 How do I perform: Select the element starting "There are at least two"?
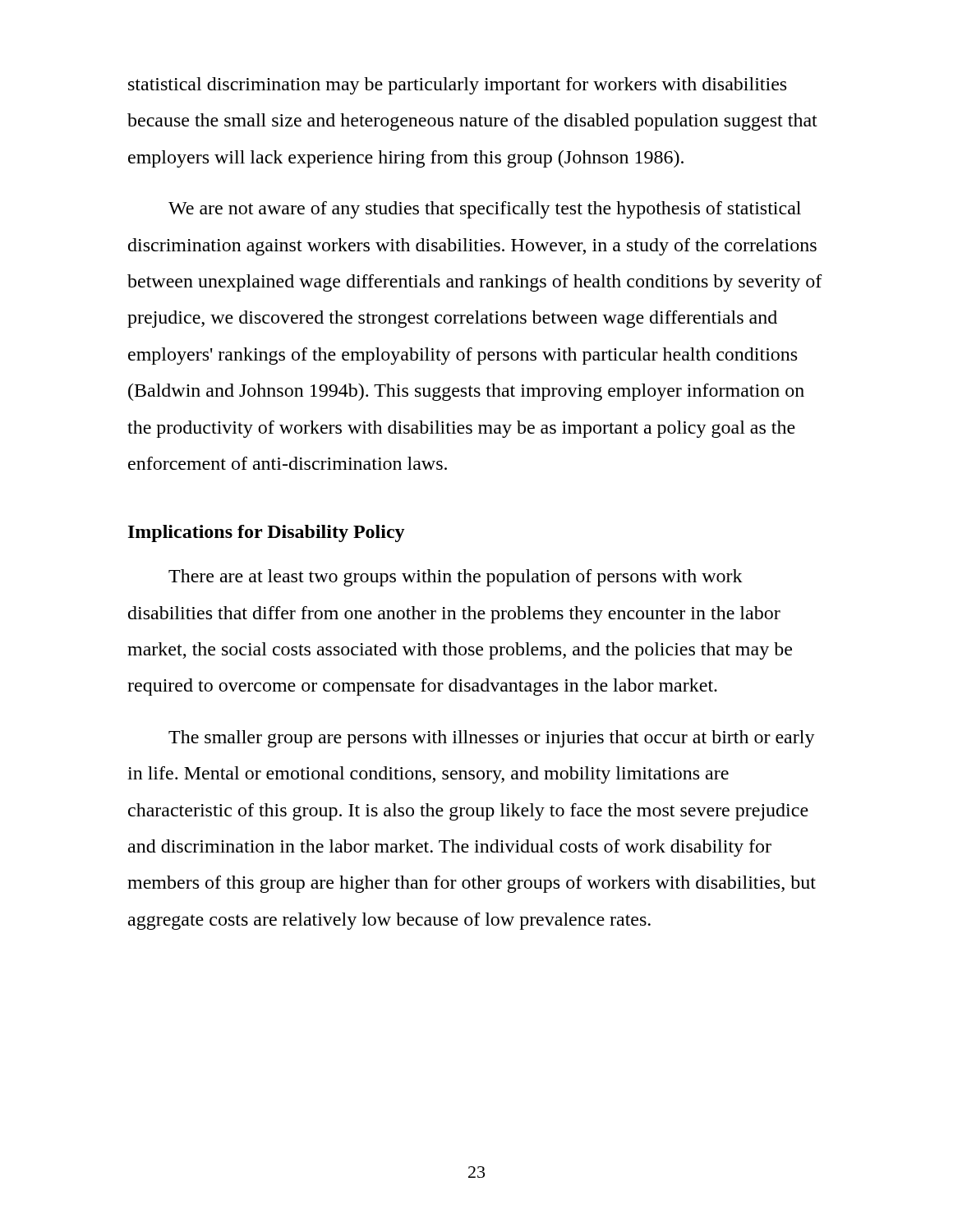(x=476, y=748)
